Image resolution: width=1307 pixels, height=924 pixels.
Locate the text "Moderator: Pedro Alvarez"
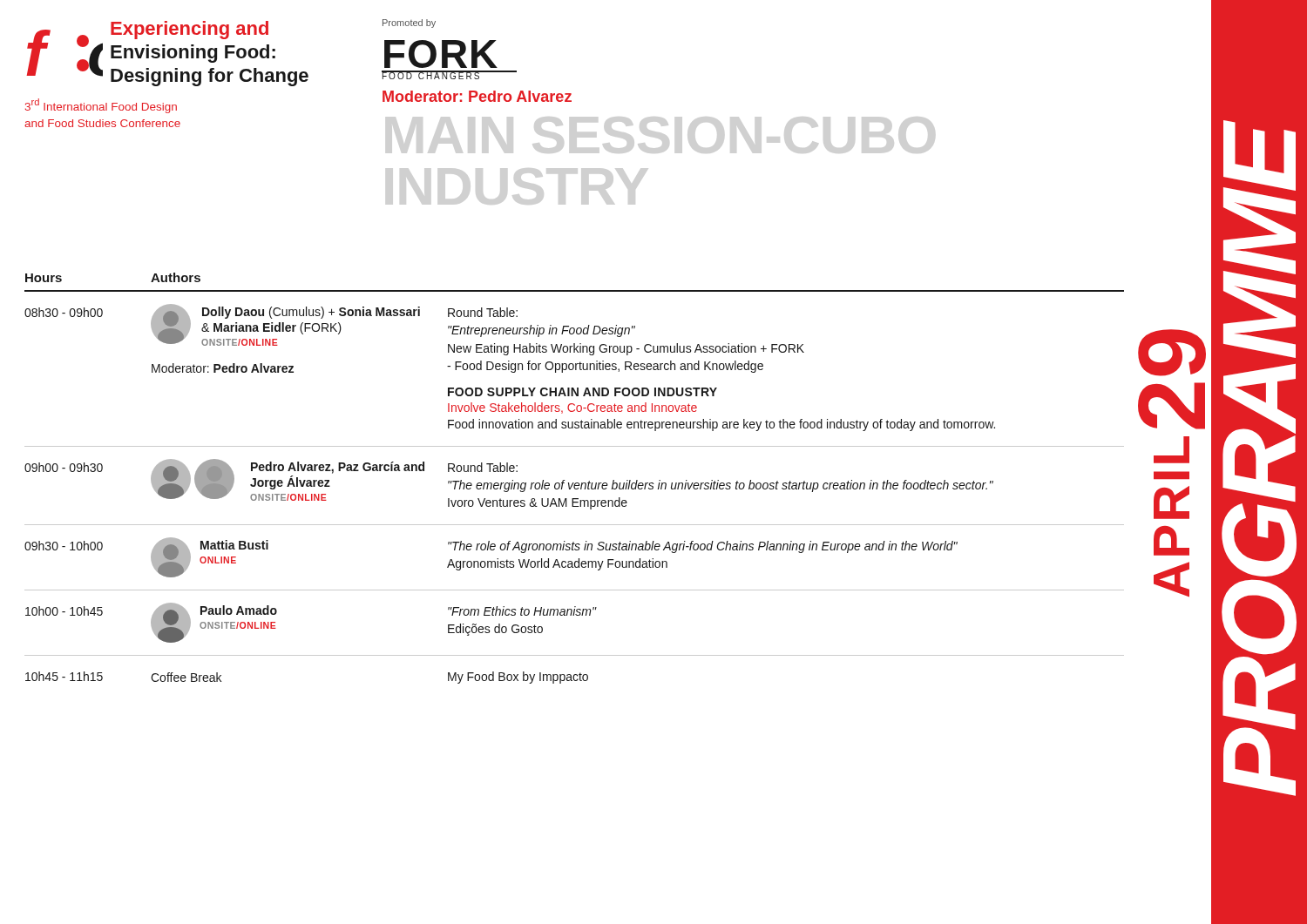(477, 97)
